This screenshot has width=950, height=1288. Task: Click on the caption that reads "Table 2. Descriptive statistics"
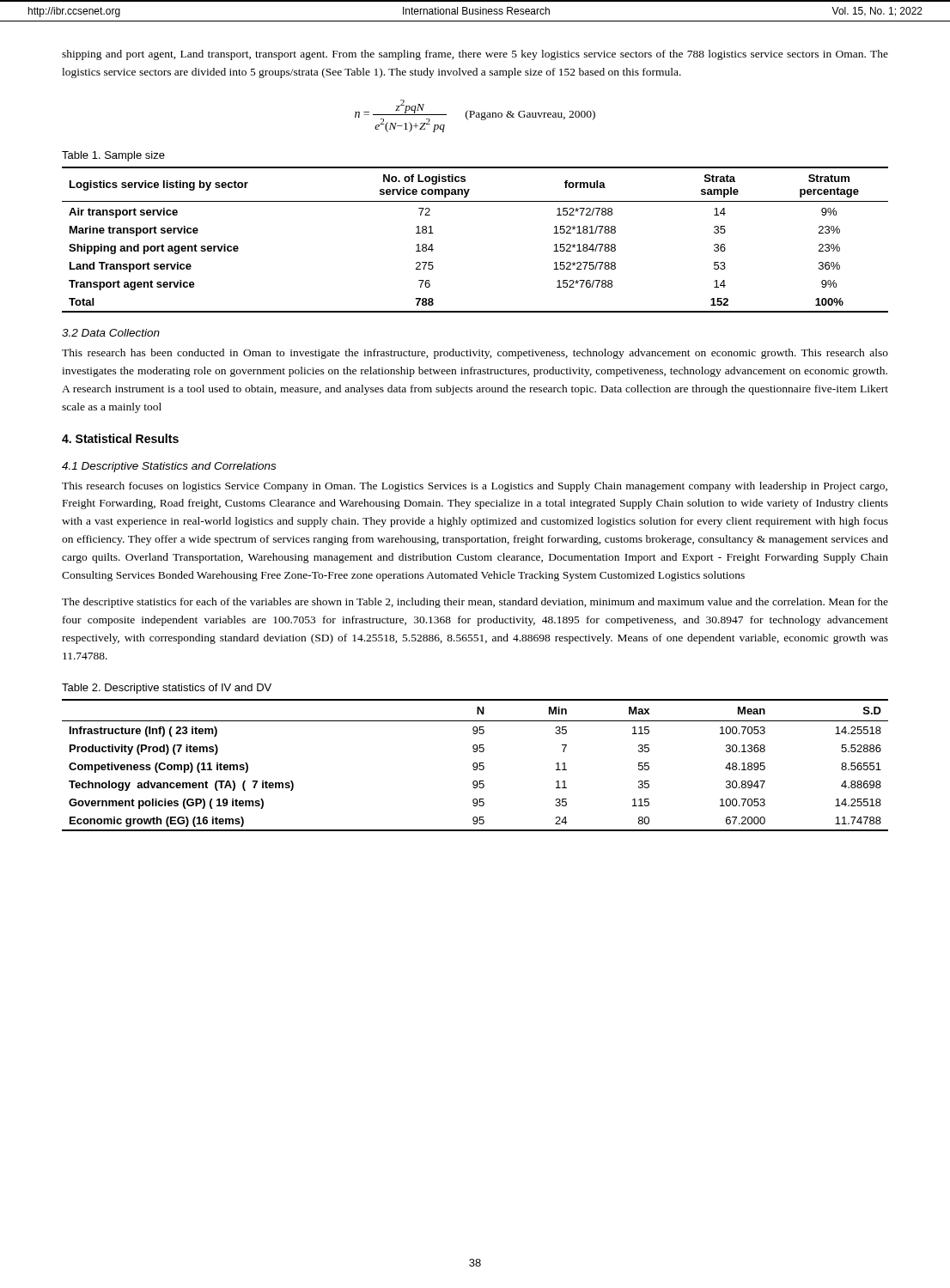pyautogui.click(x=167, y=687)
